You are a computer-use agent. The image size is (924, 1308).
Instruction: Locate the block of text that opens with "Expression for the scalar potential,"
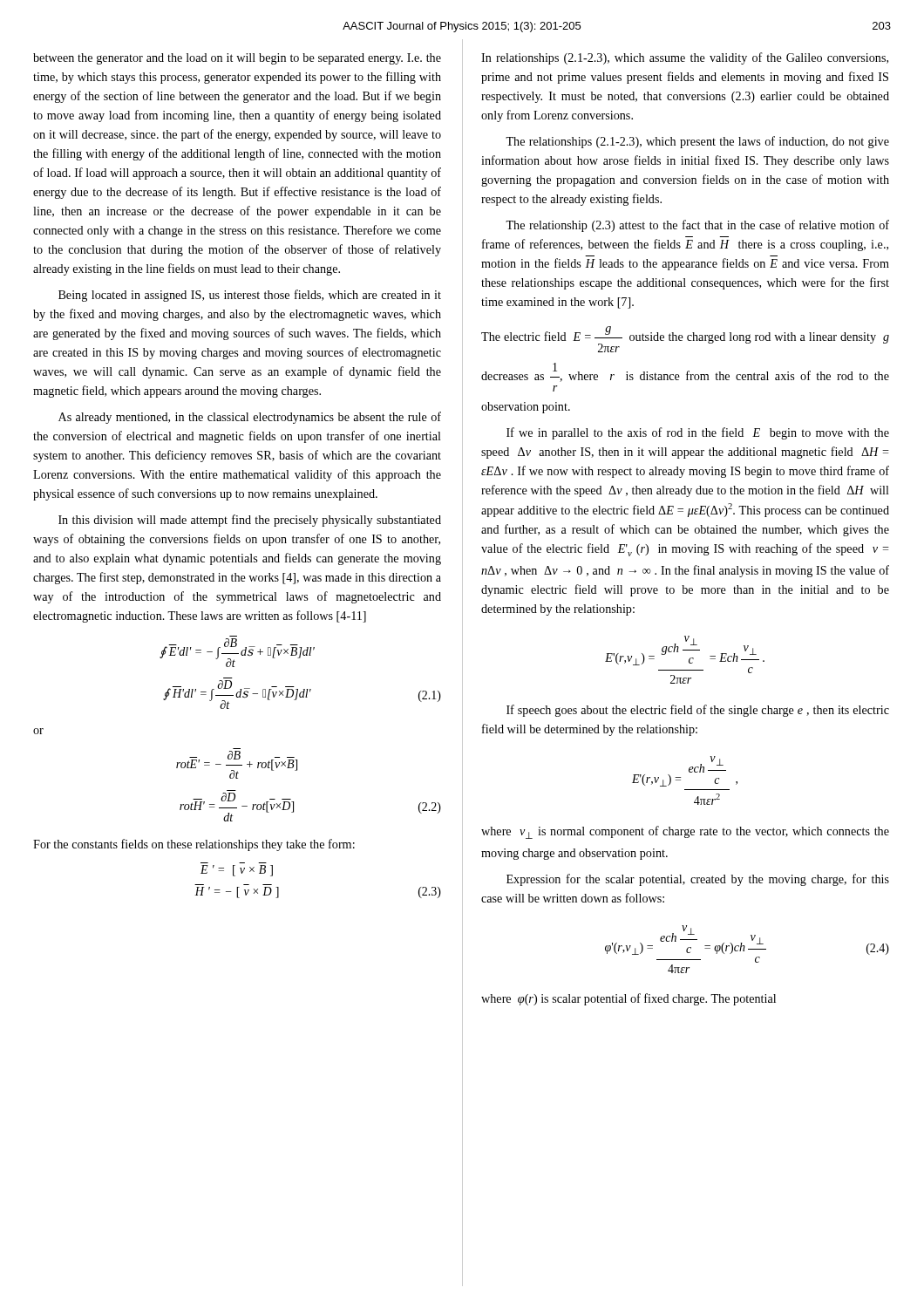click(685, 889)
